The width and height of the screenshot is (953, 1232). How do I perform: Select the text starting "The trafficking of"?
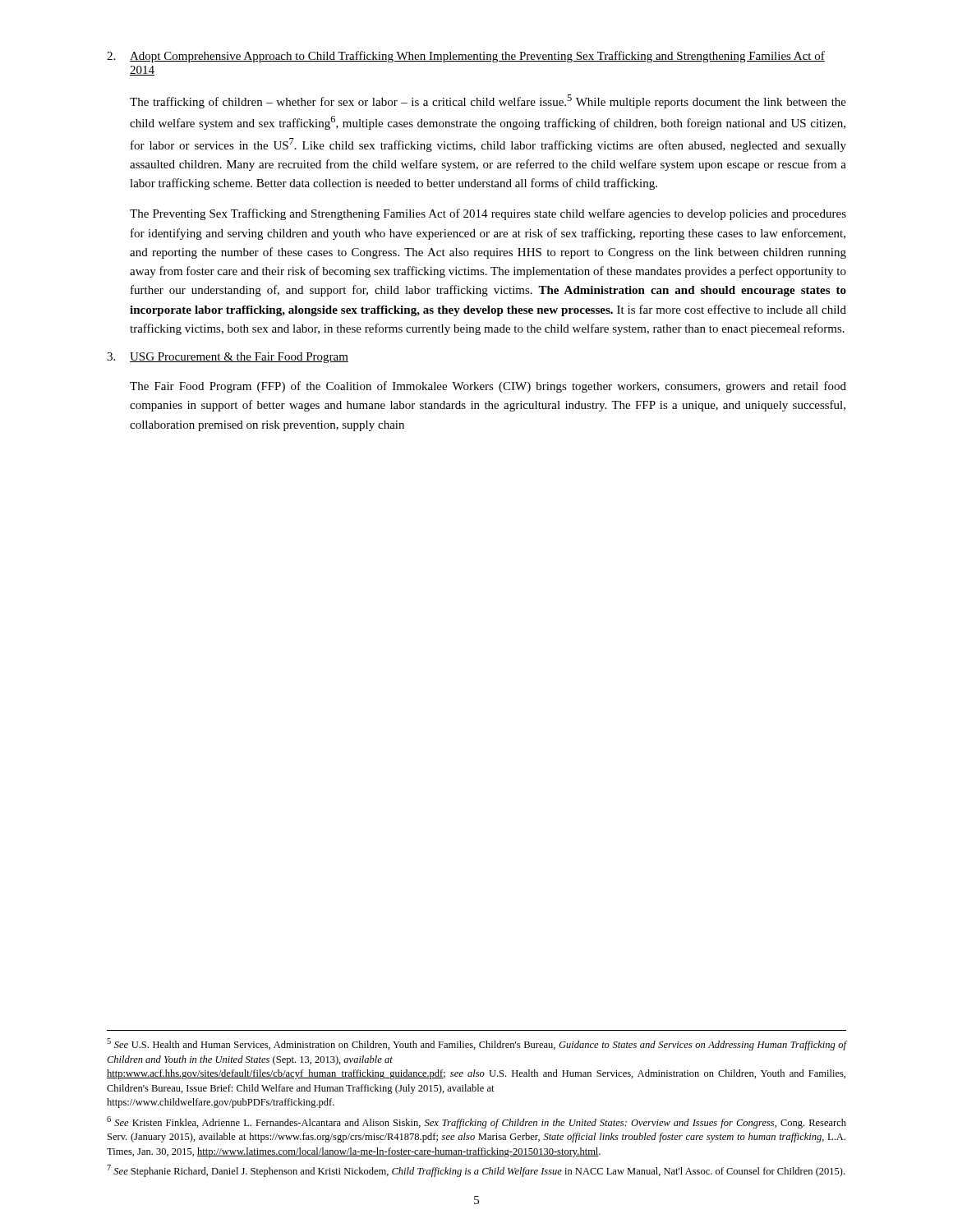488,141
